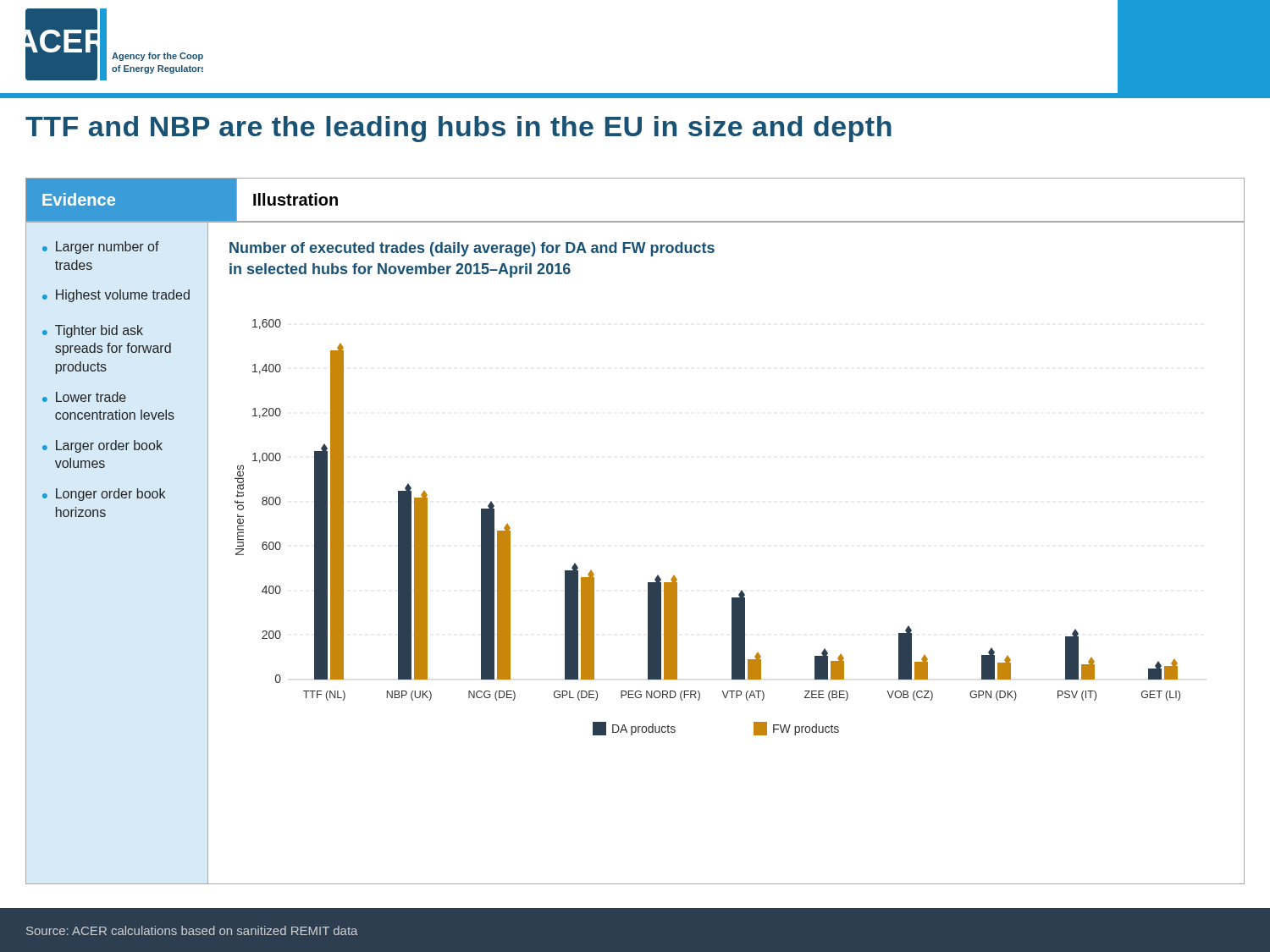Locate the block of text that opens with "• Longer order"

pyautogui.click(x=117, y=503)
